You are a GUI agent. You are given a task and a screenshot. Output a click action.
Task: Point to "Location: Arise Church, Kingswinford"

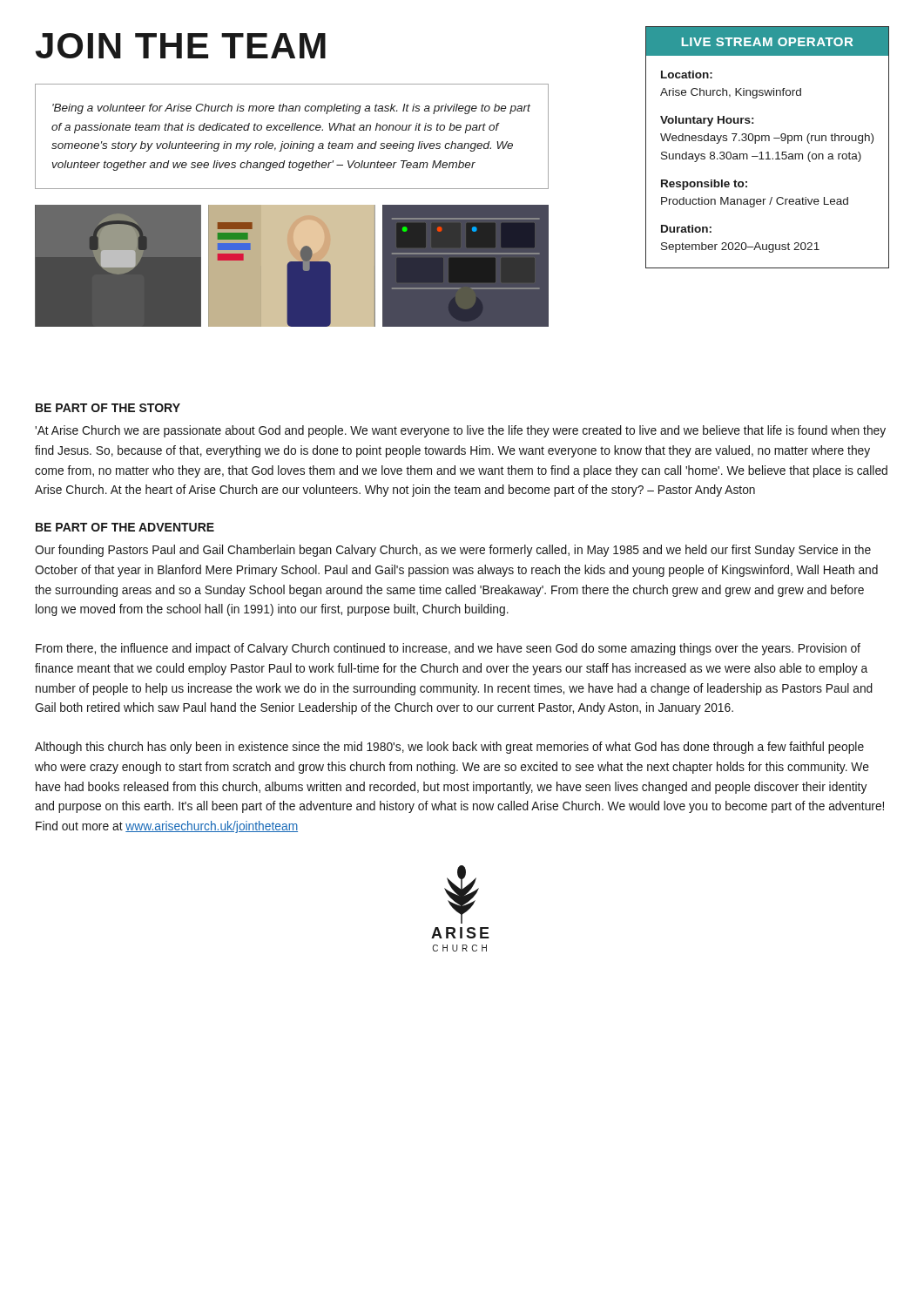coord(767,83)
